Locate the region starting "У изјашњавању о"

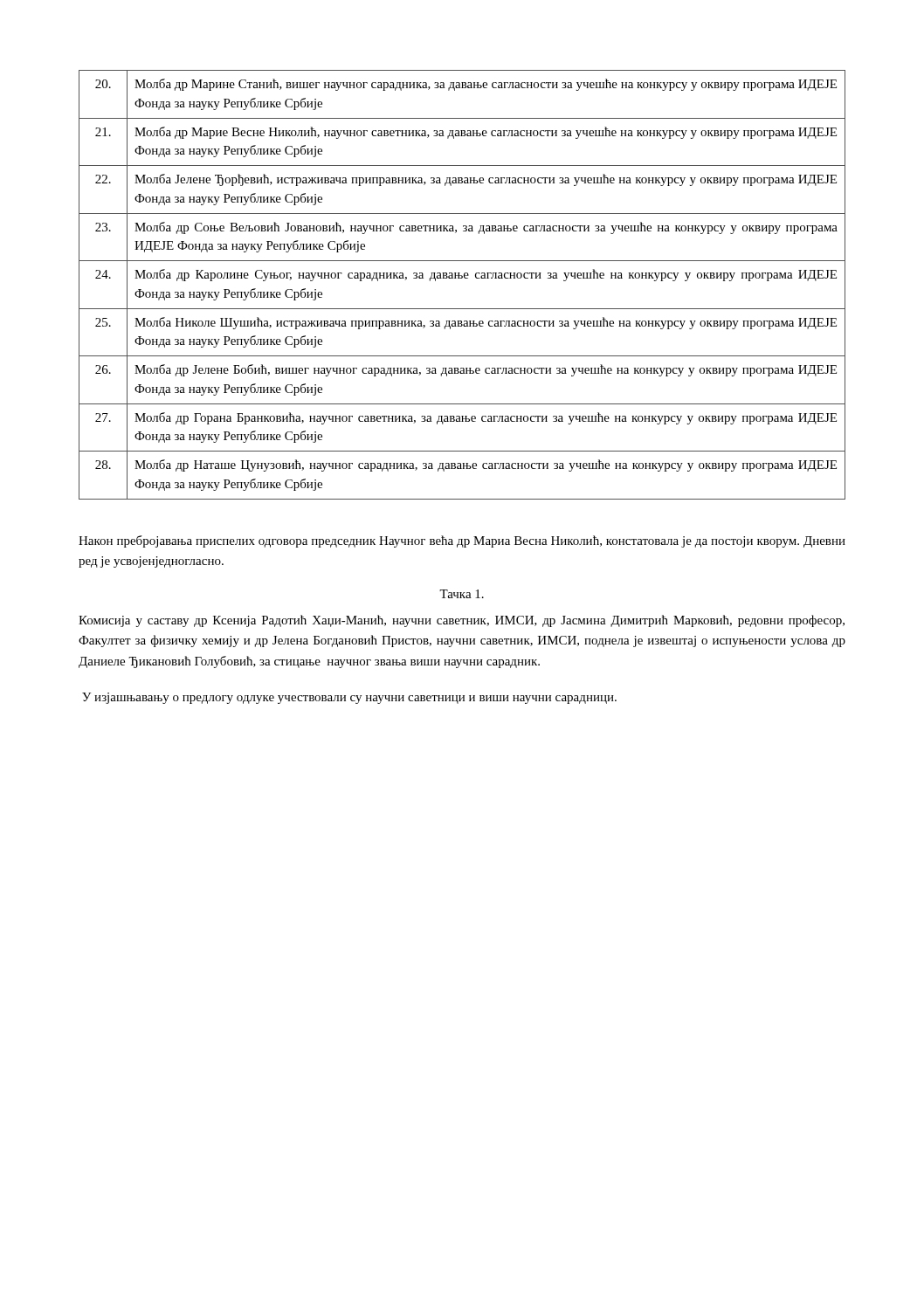348,697
